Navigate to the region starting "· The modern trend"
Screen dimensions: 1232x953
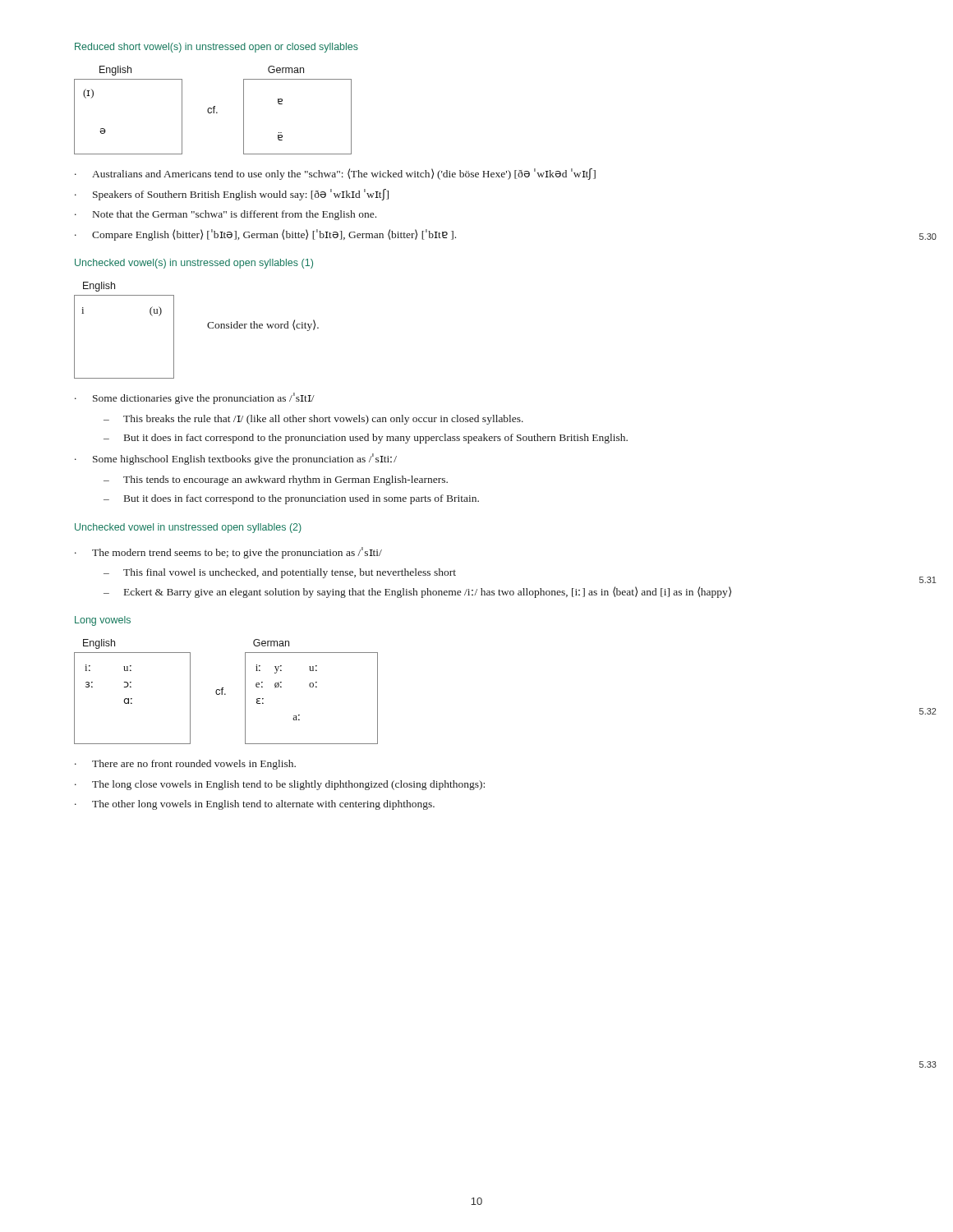pyautogui.click(x=228, y=552)
